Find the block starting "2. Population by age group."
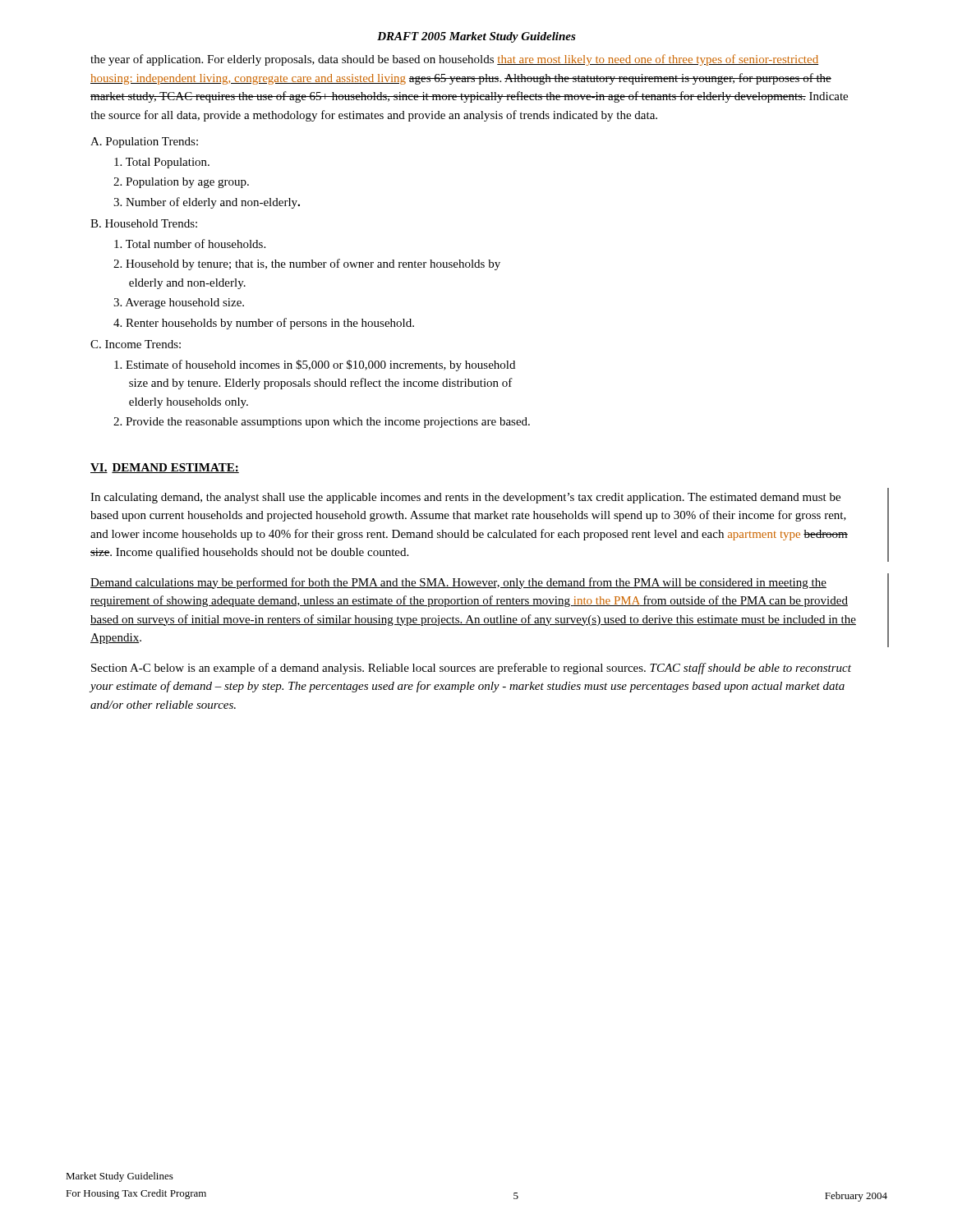The image size is (953, 1232). 181,183
